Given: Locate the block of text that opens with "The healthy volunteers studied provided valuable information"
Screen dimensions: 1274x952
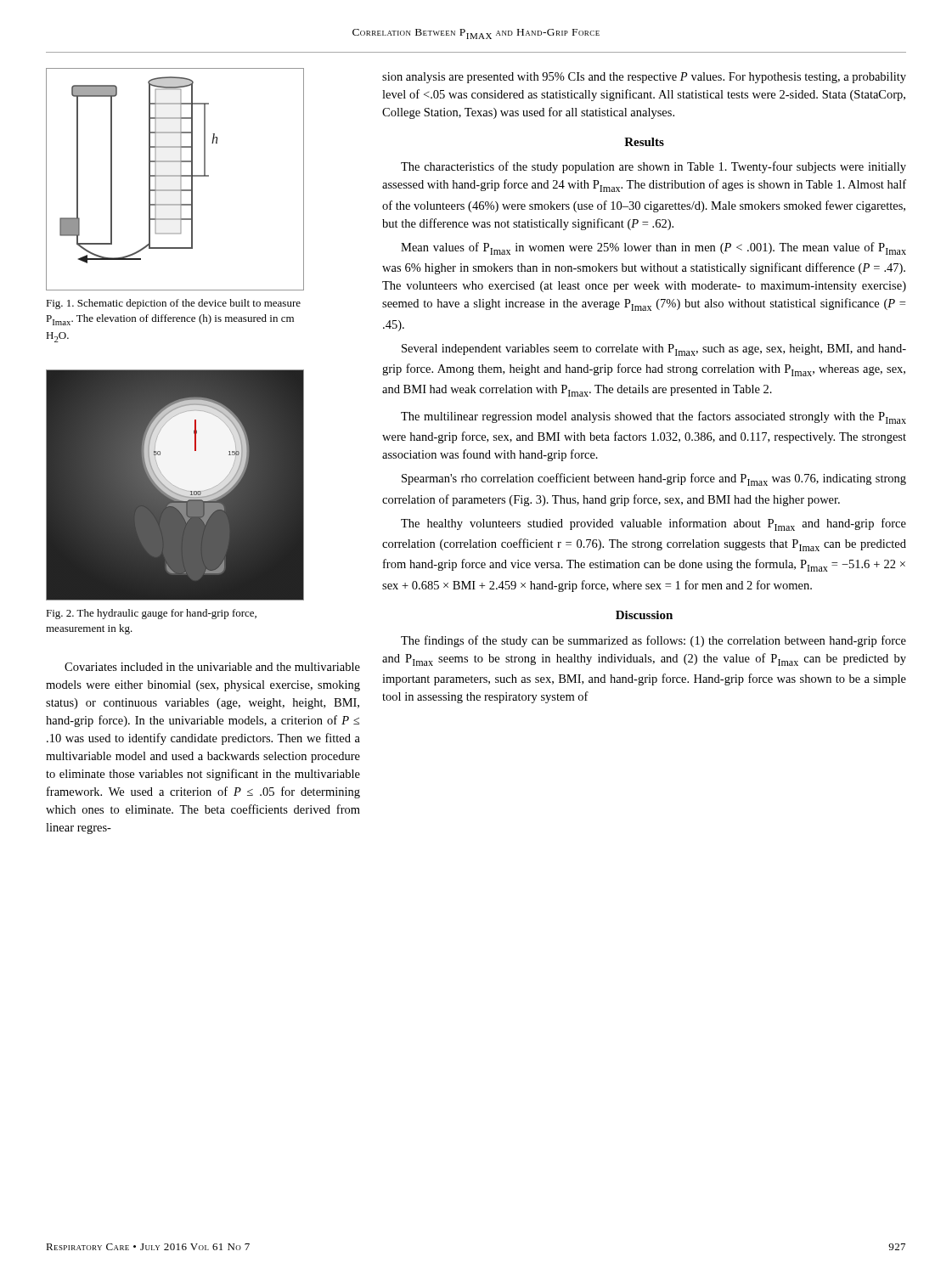Looking at the screenshot, I should [x=644, y=554].
